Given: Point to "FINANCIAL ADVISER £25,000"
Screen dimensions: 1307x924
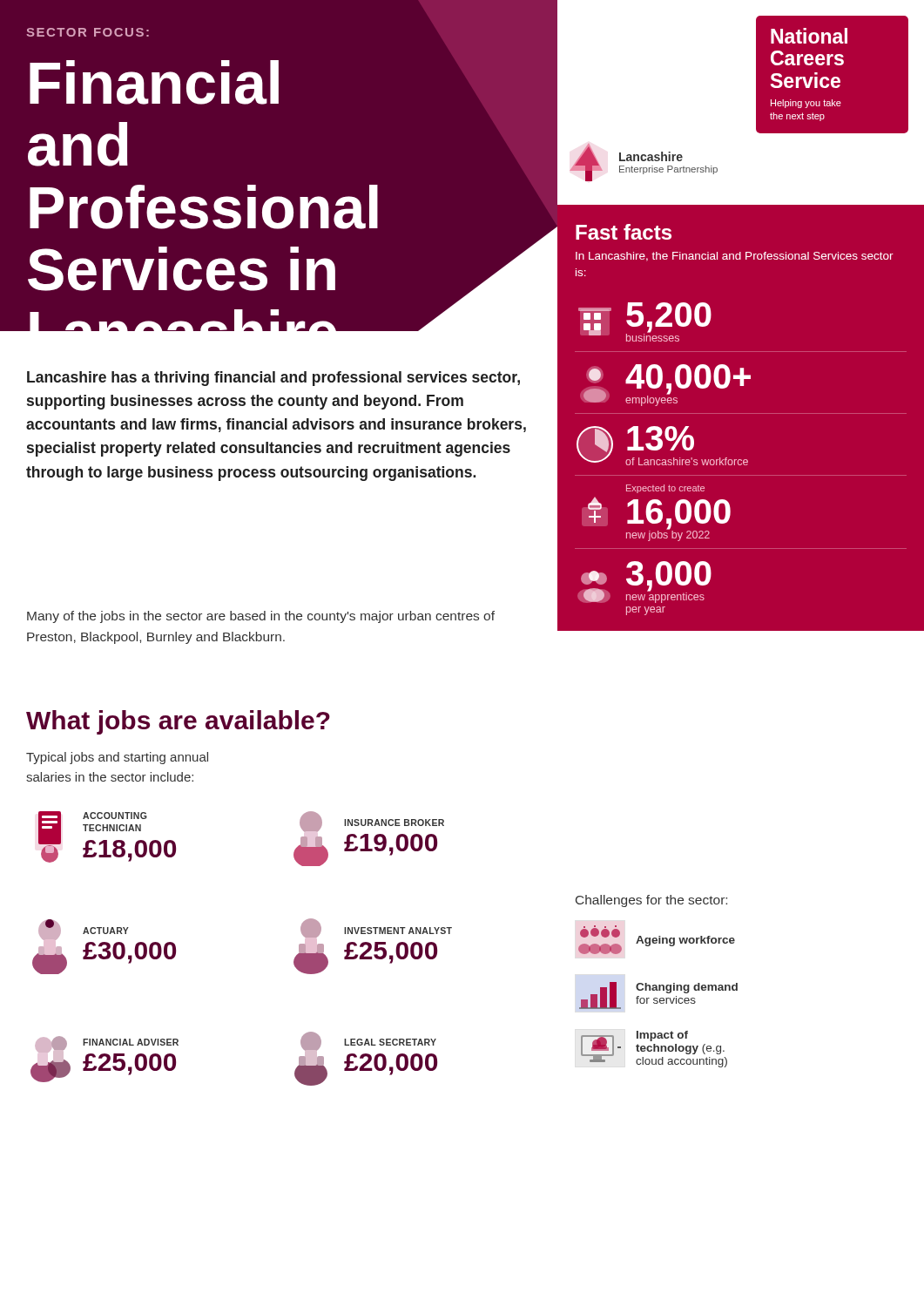Looking at the screenshot, I should pyautogui.click(x=103, y=1056).
